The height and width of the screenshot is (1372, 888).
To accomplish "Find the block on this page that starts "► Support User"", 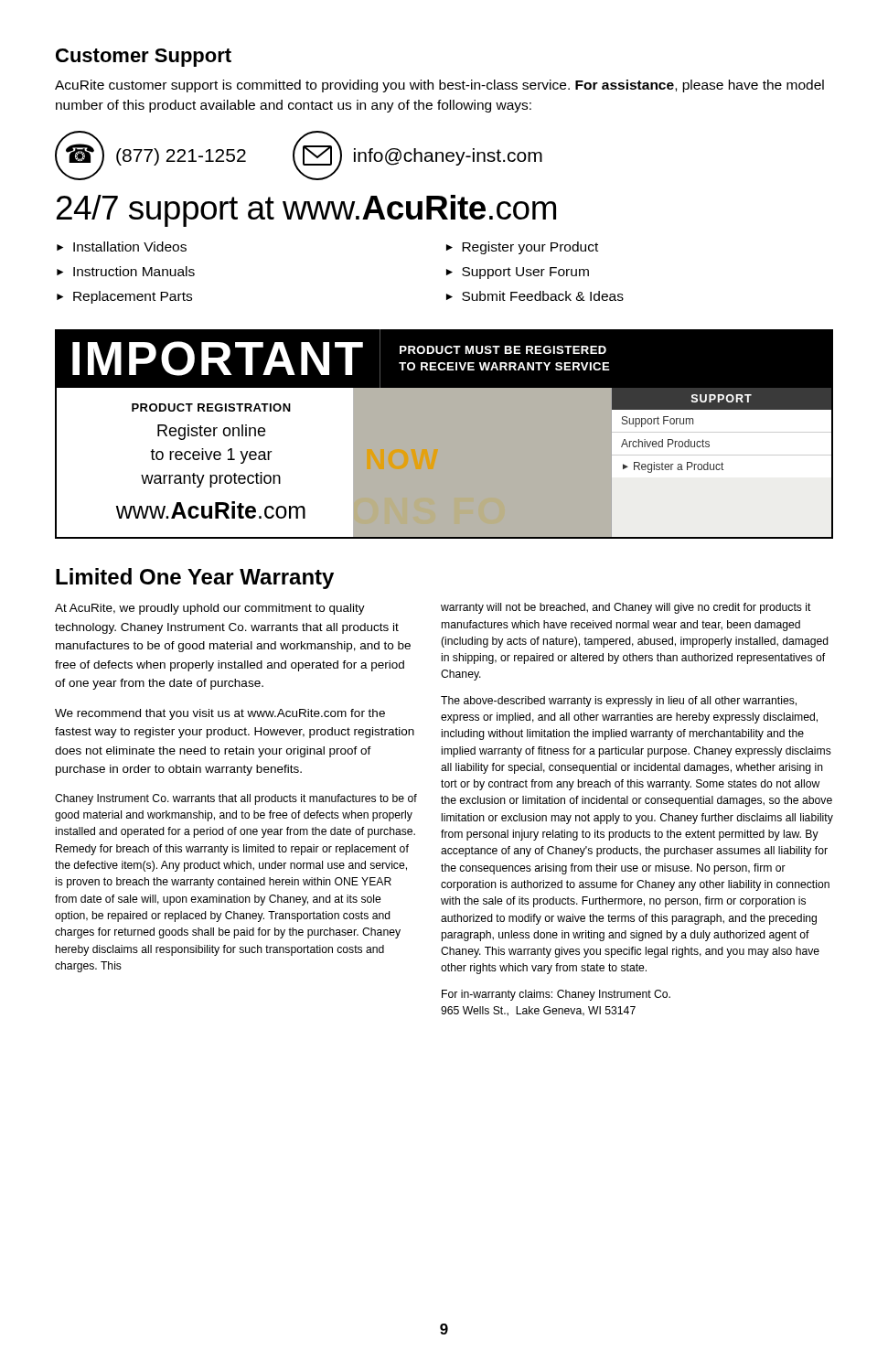I will click(x=517, y=271).
